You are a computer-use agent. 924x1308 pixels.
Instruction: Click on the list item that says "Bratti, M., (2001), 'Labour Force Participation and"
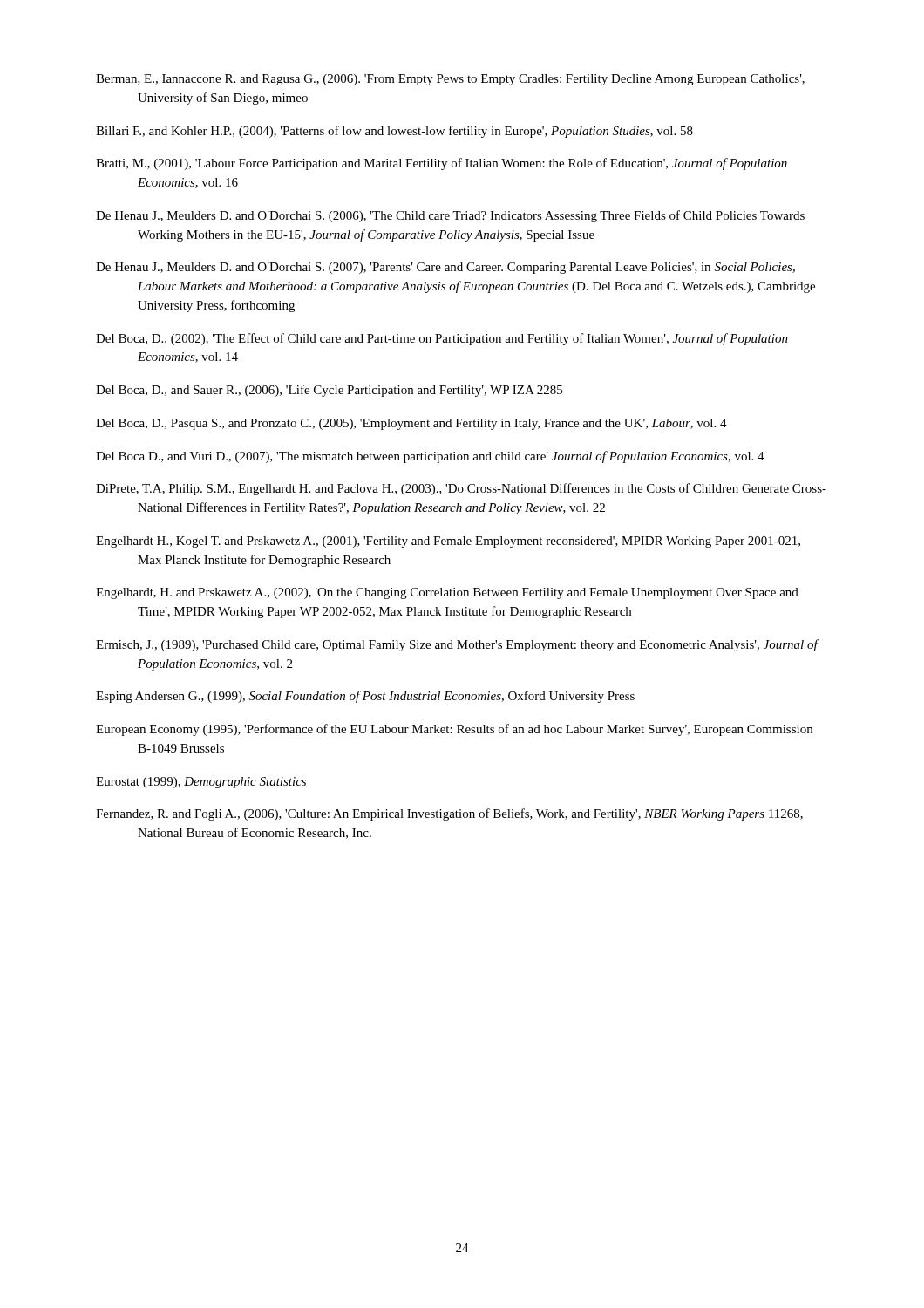coord(442,173)
